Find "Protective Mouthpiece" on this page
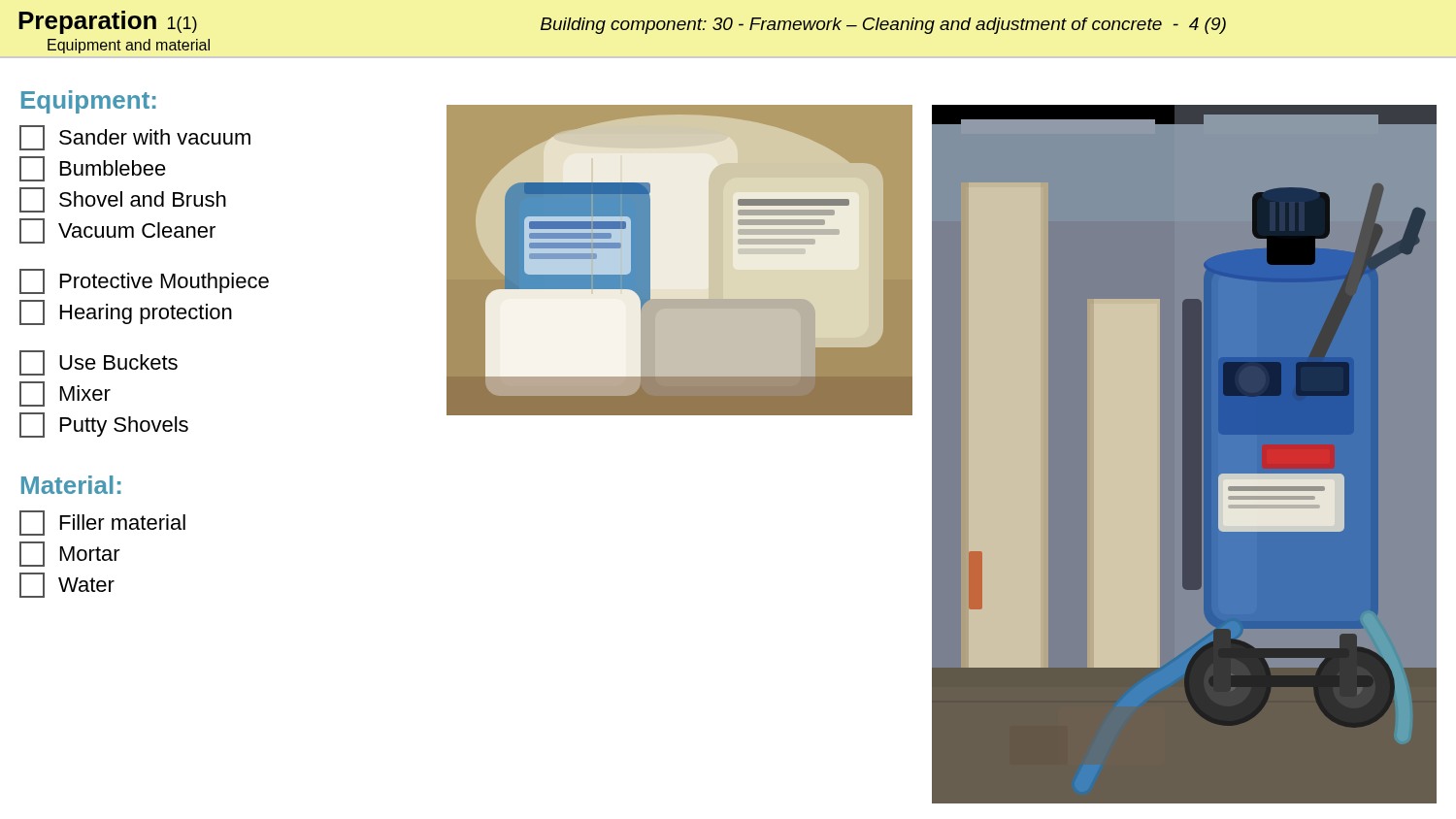 pyautogui.click(x=144, y=281)
